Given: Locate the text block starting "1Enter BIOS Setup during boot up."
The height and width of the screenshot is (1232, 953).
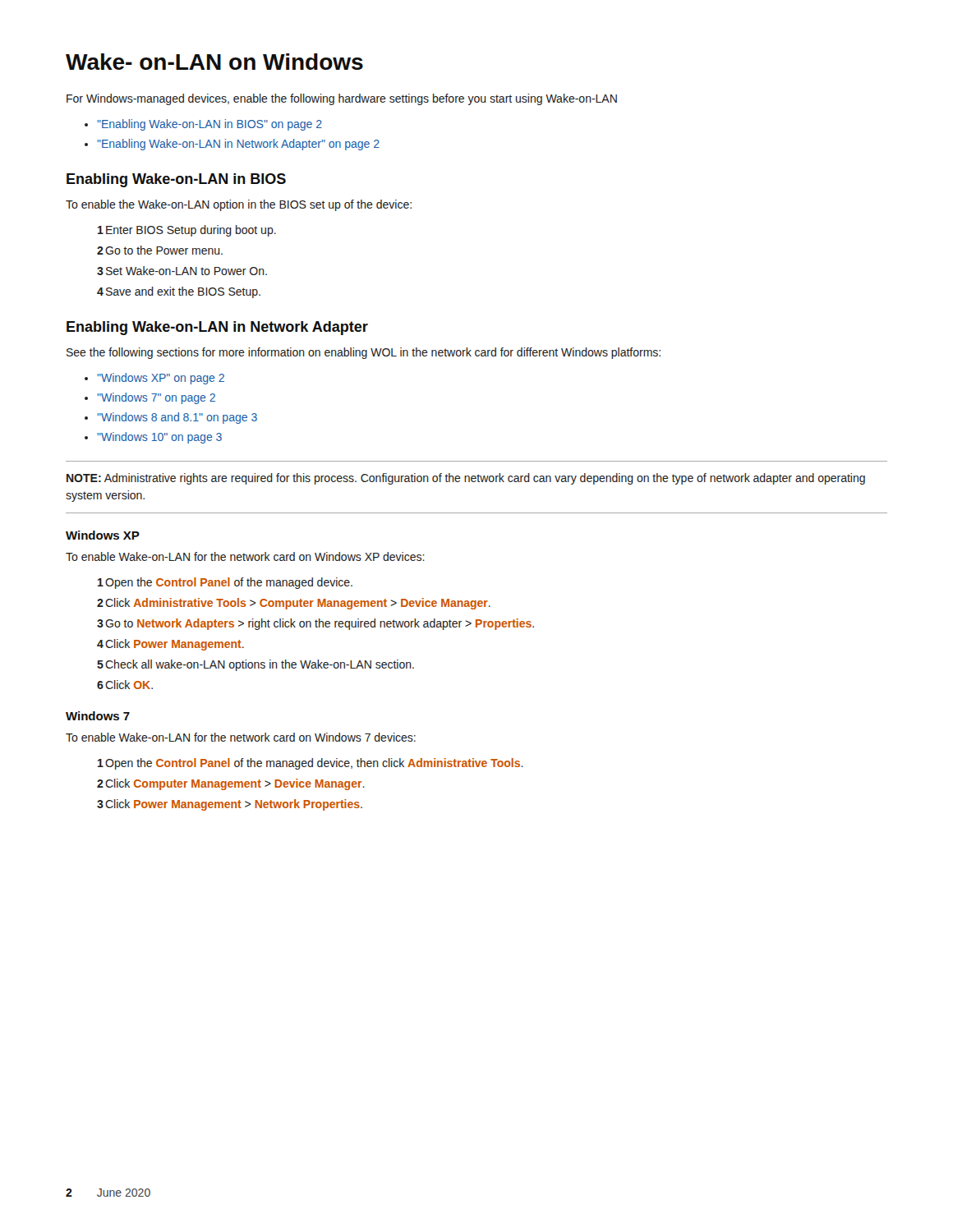Looking at the screenshot, I should [x=171, y=230].
